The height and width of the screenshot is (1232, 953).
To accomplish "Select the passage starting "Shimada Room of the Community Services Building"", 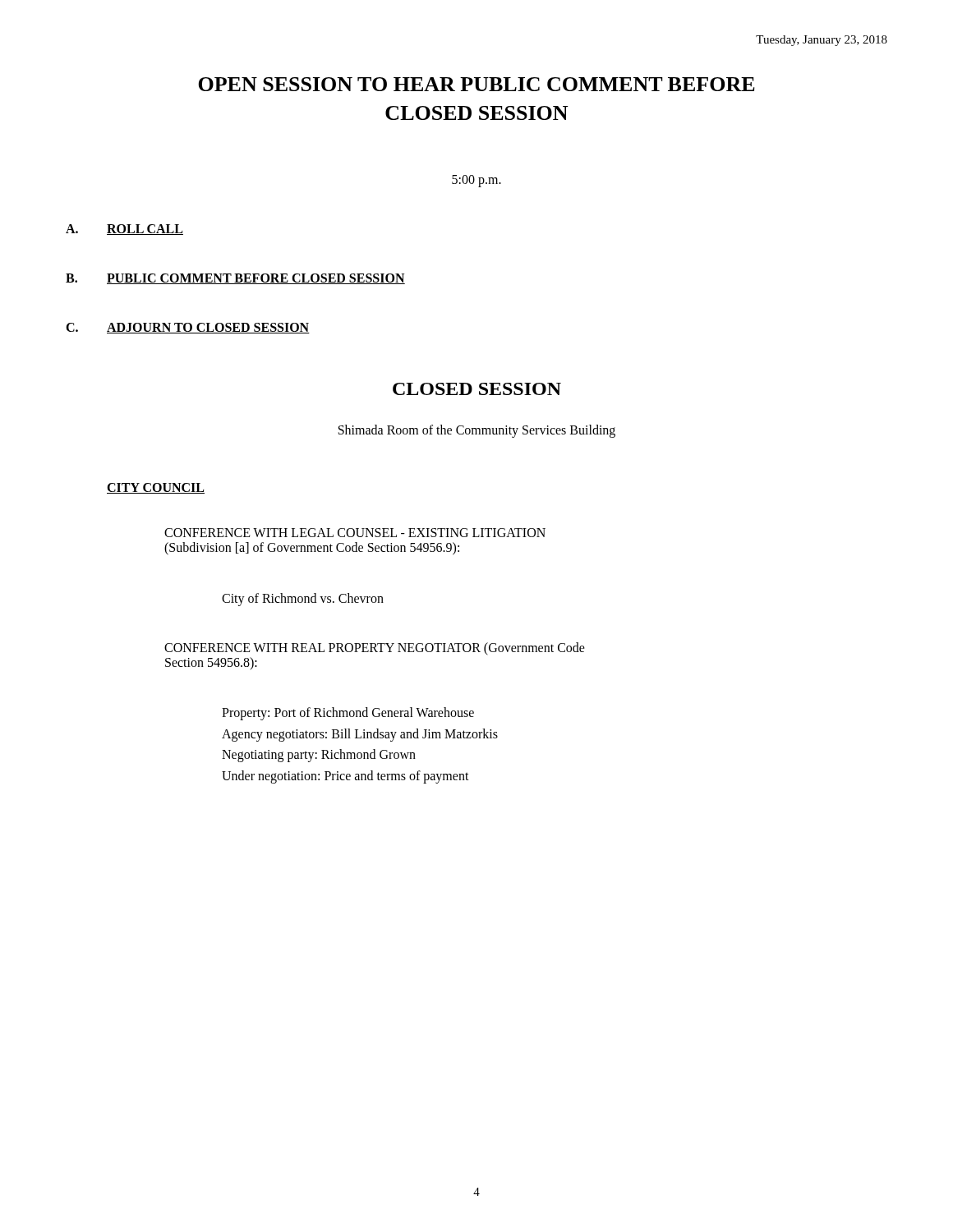I will coord(476,430).
